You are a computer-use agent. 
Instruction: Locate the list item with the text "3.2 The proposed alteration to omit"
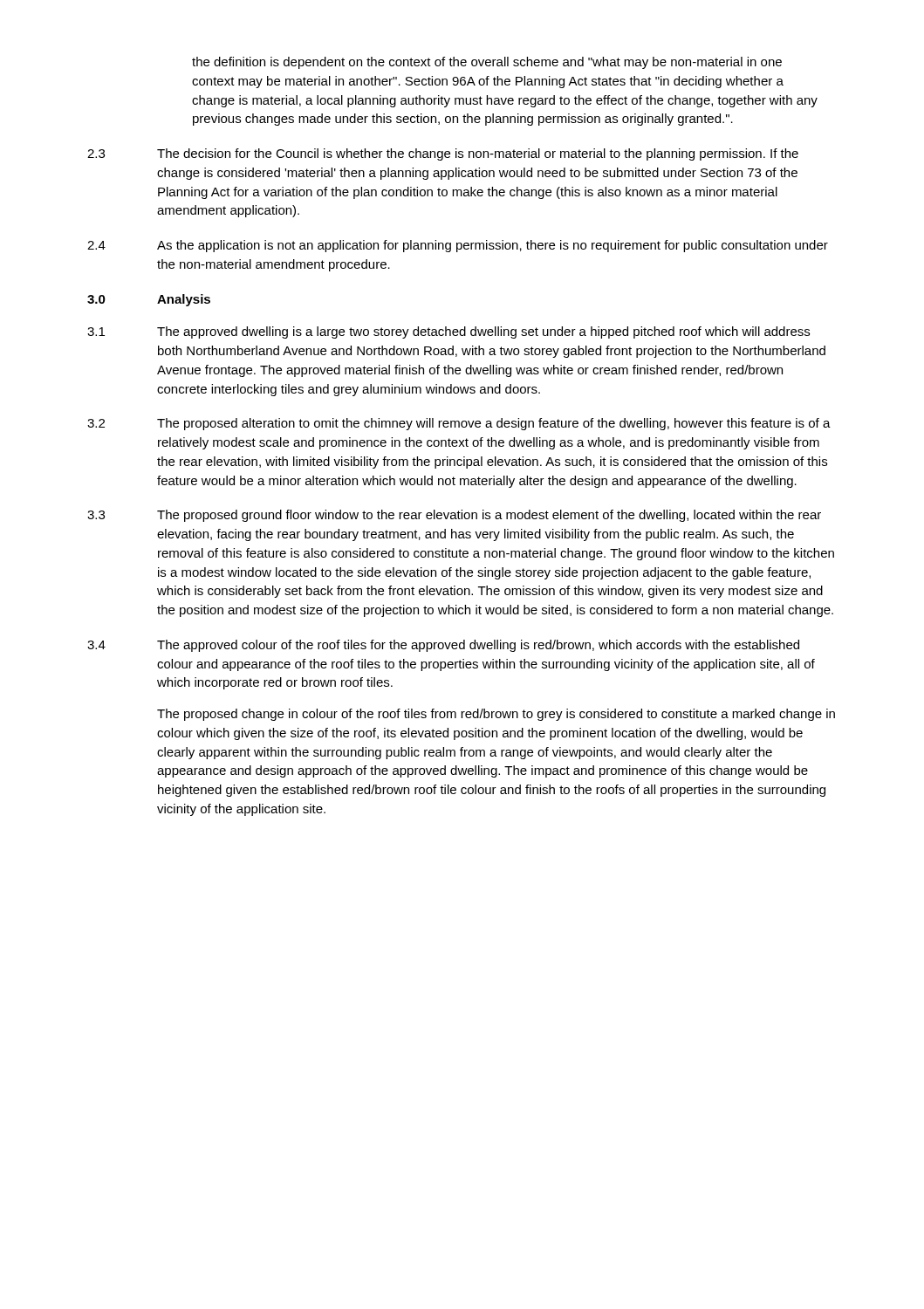(462, 452)
